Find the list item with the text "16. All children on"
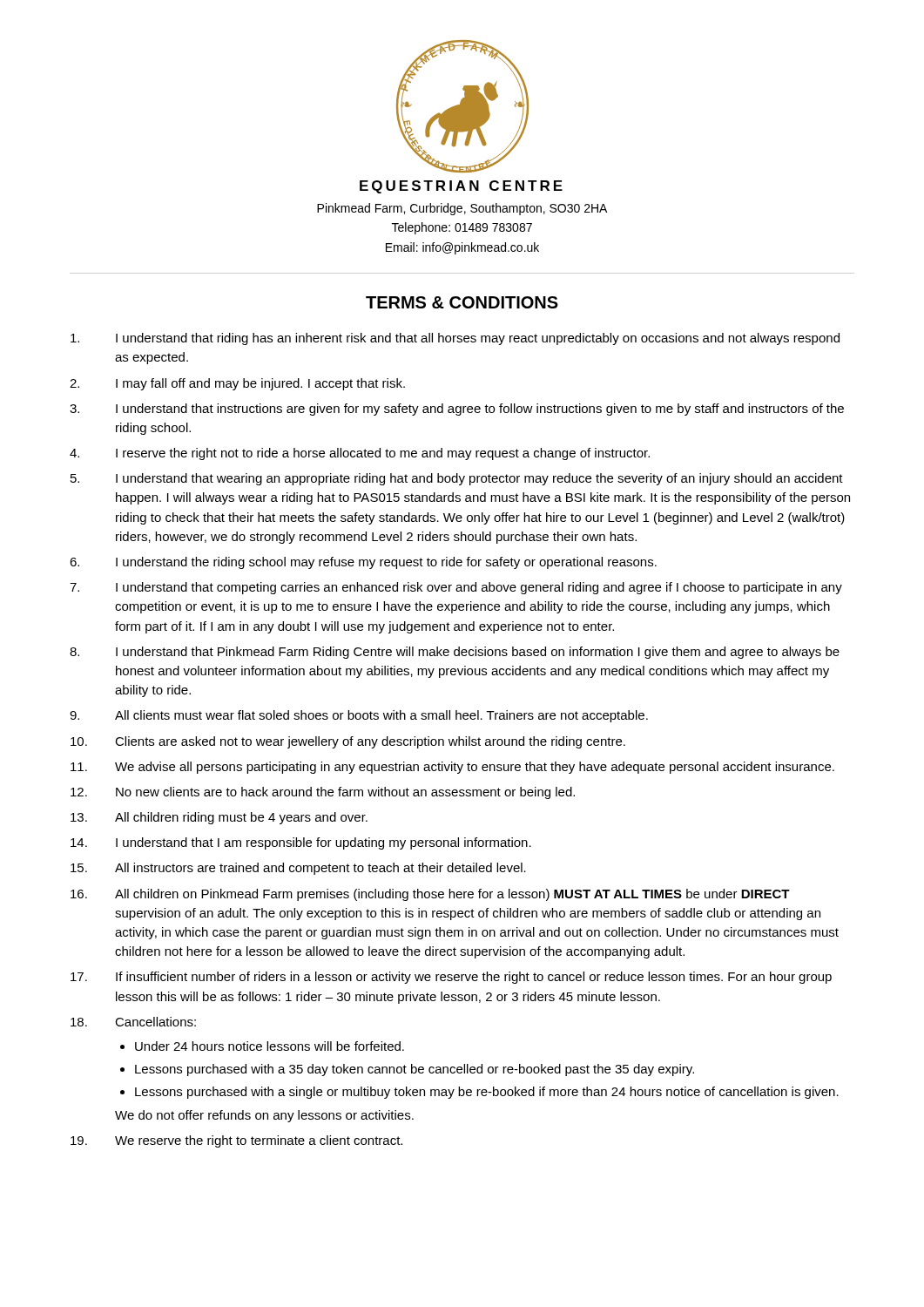The height and width of the screenshot is (1307, 924). [x=462, y=923]
